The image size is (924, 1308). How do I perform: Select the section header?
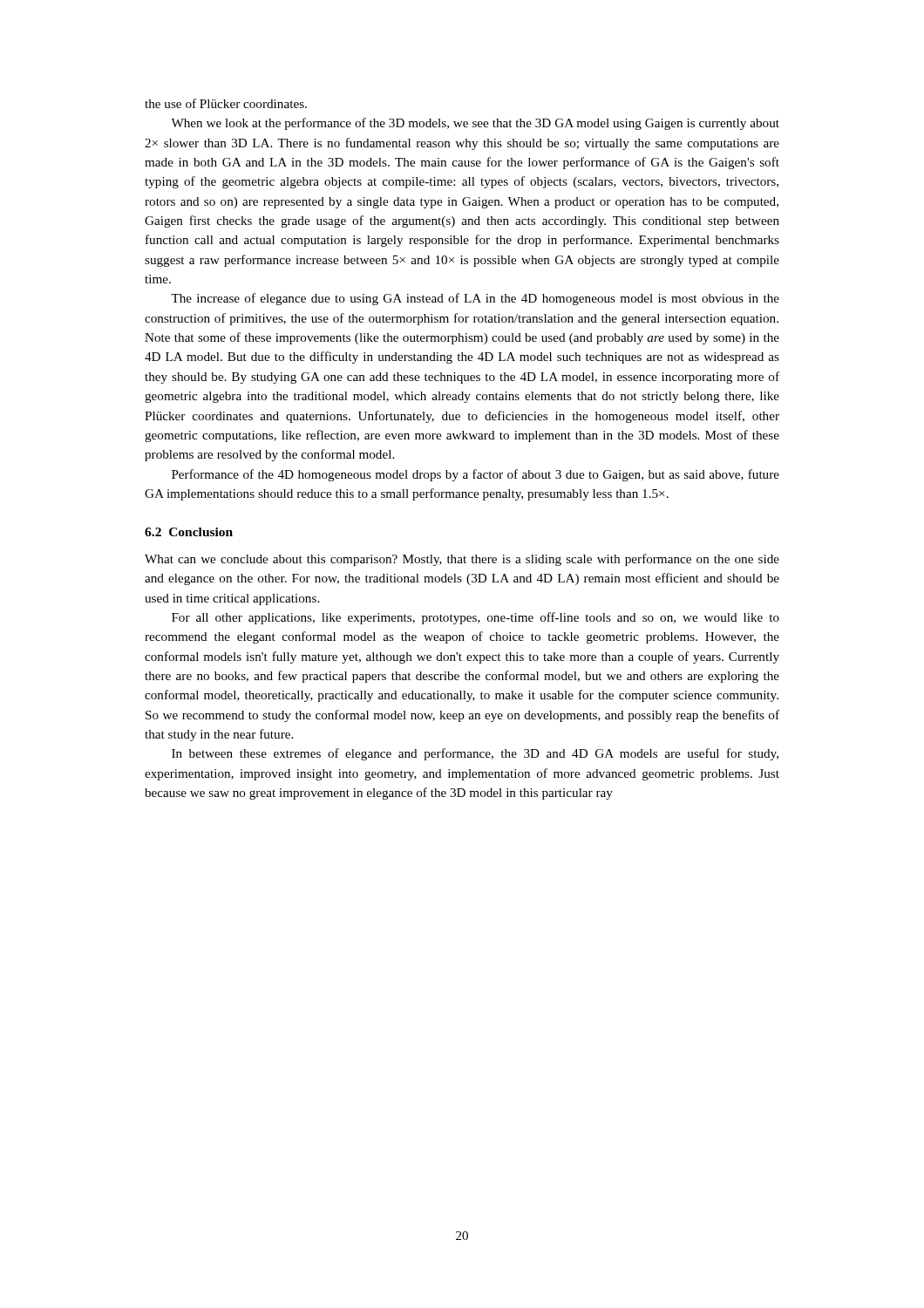(x=189, y=532)
